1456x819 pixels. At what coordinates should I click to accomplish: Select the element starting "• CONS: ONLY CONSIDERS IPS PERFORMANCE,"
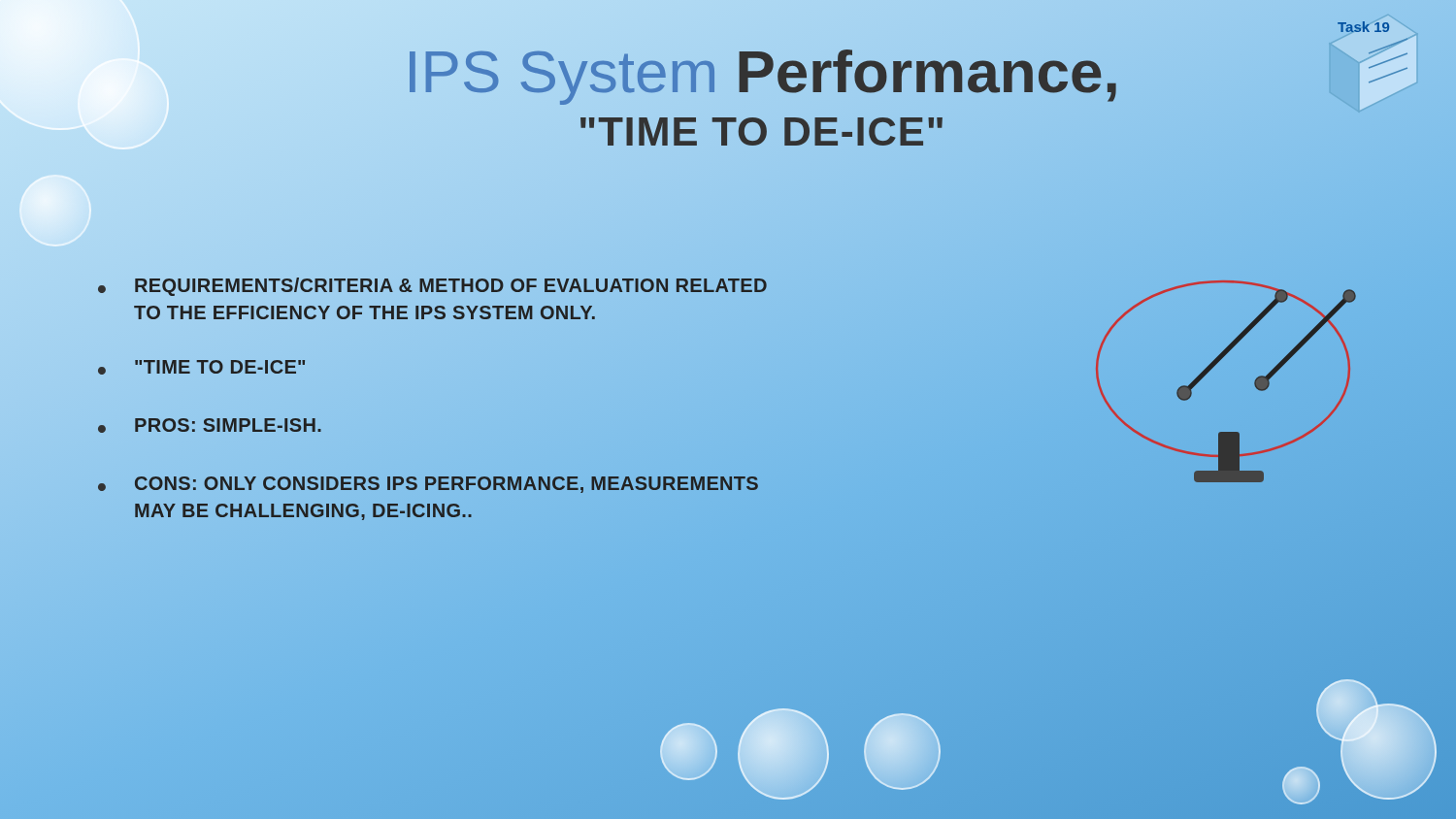[428, 497]
